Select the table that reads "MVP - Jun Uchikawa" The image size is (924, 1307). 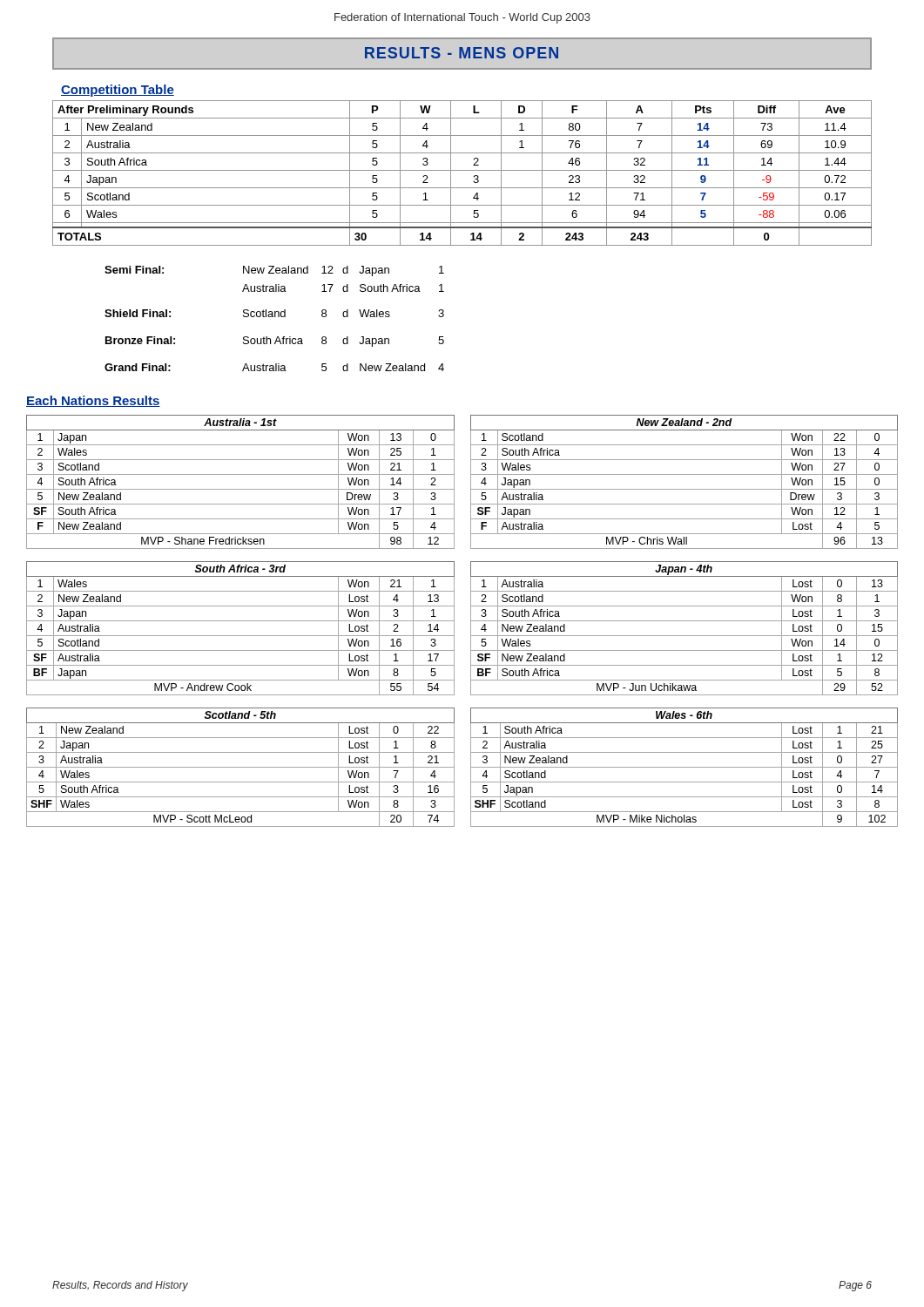[684, 628]
